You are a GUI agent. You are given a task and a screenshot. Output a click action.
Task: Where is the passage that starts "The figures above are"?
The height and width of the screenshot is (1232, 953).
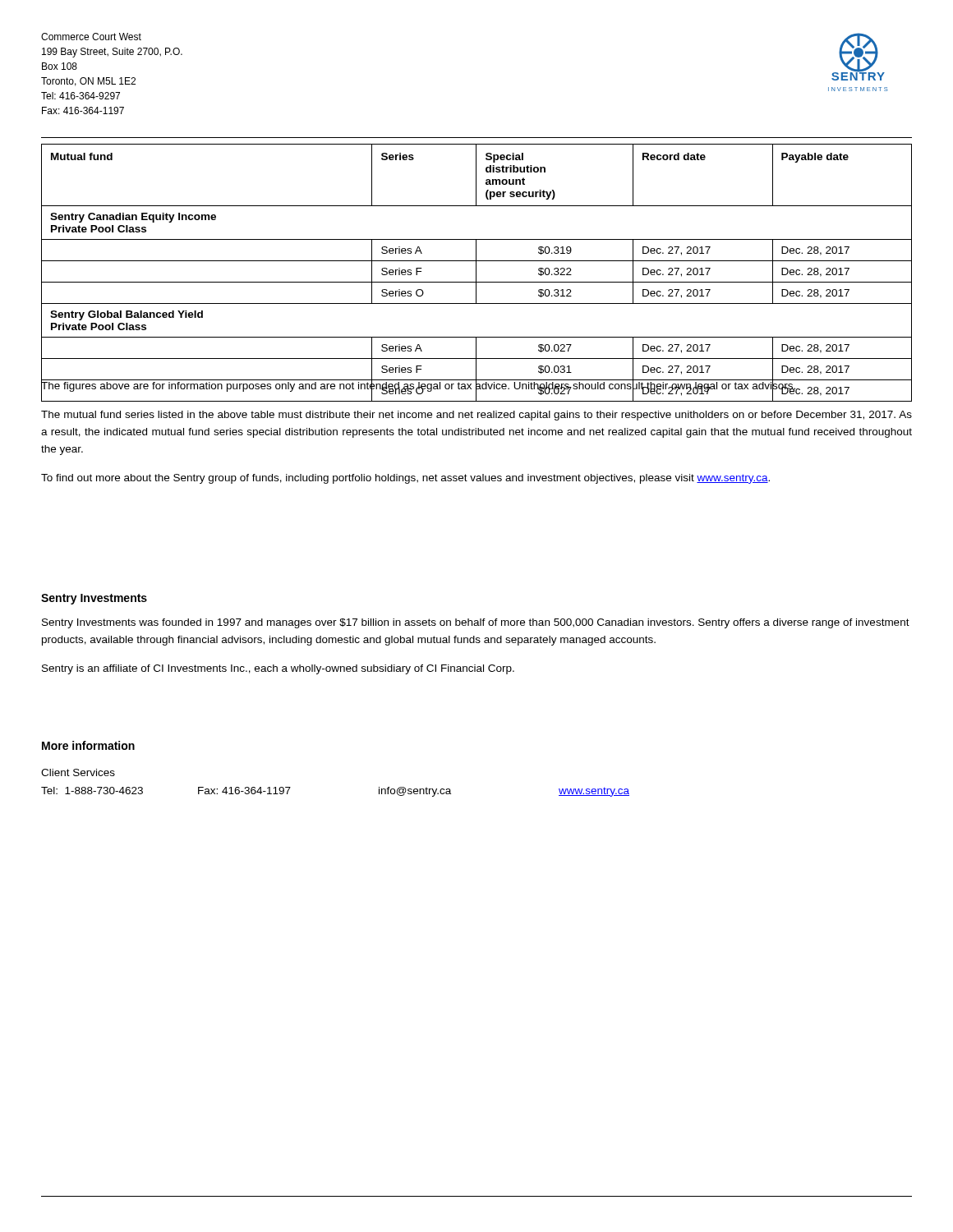pos(476,386)
